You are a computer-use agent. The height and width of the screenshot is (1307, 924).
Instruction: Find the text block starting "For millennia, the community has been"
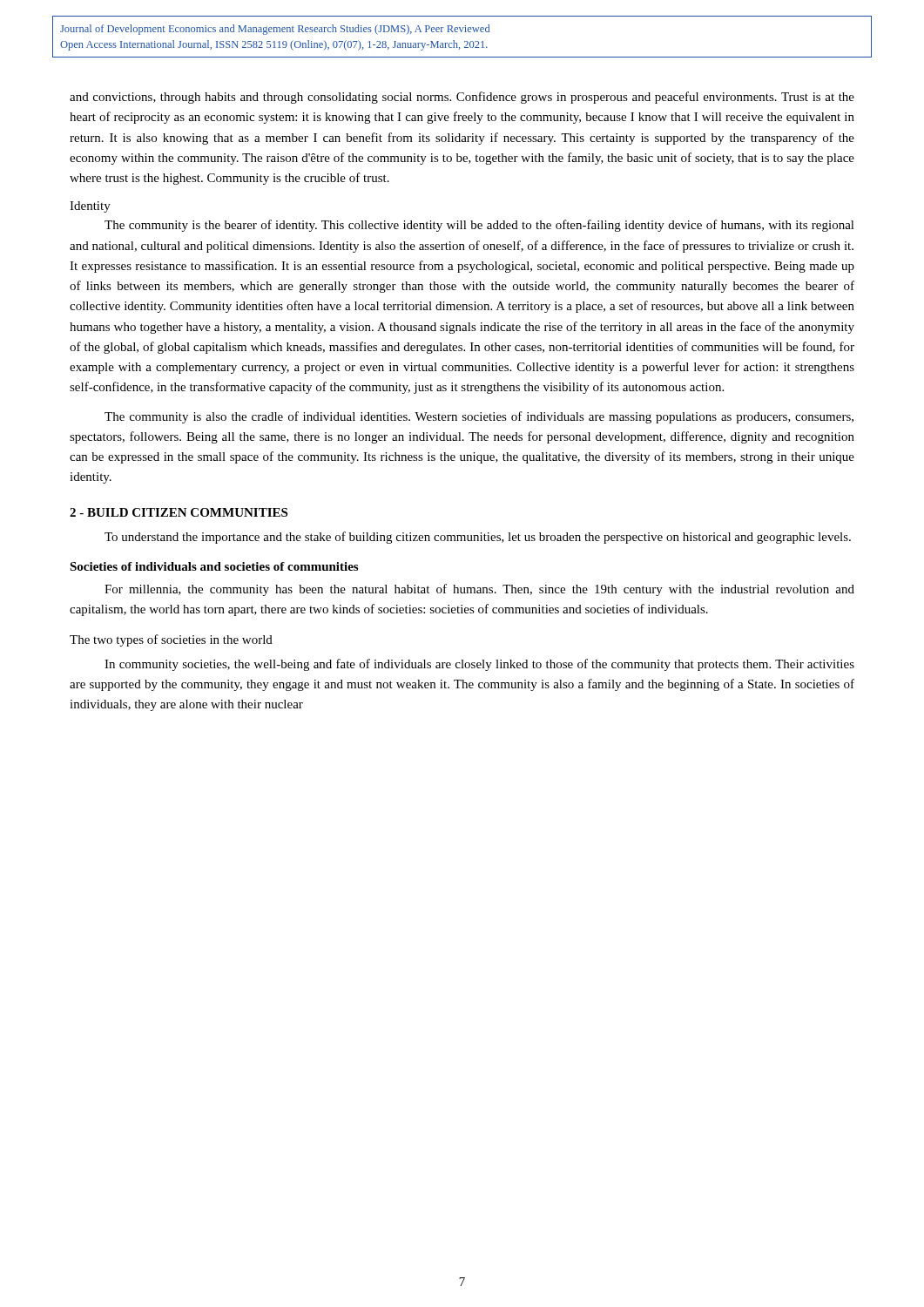[x=462, y=600]
